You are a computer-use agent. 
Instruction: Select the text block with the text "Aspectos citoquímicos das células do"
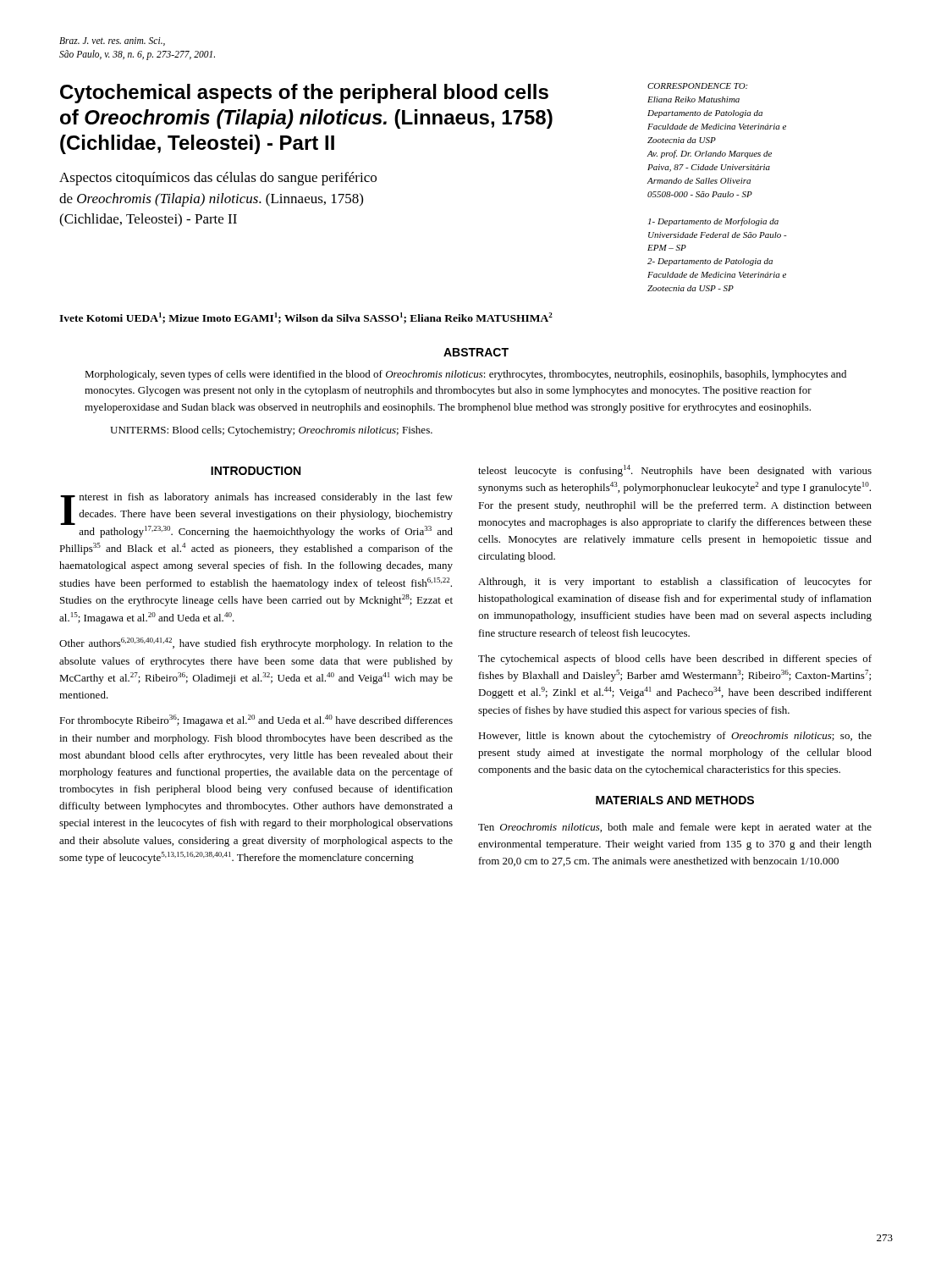[x=309, y=199]
